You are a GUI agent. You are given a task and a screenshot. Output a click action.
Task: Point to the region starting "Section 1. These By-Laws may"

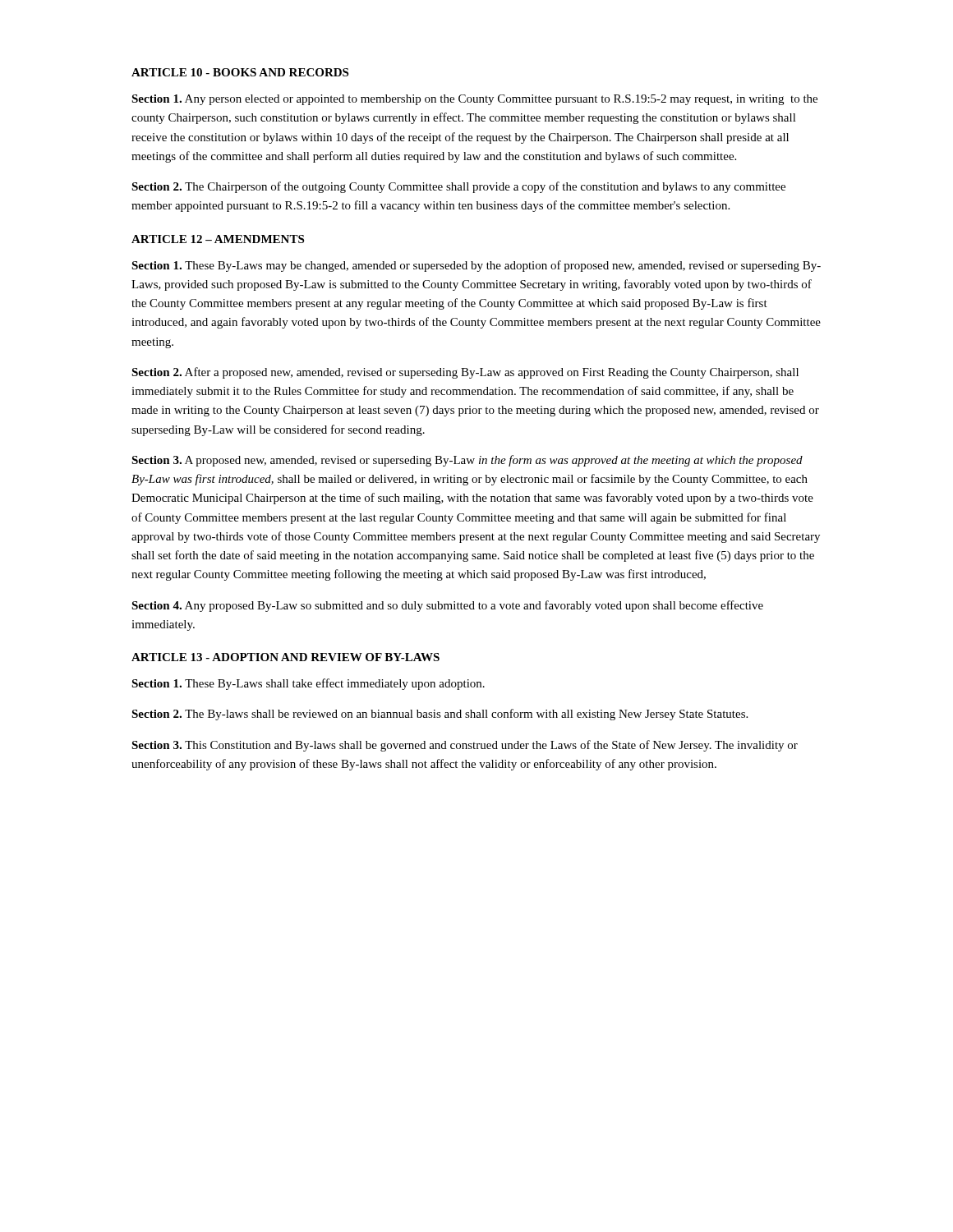(476, 303)
